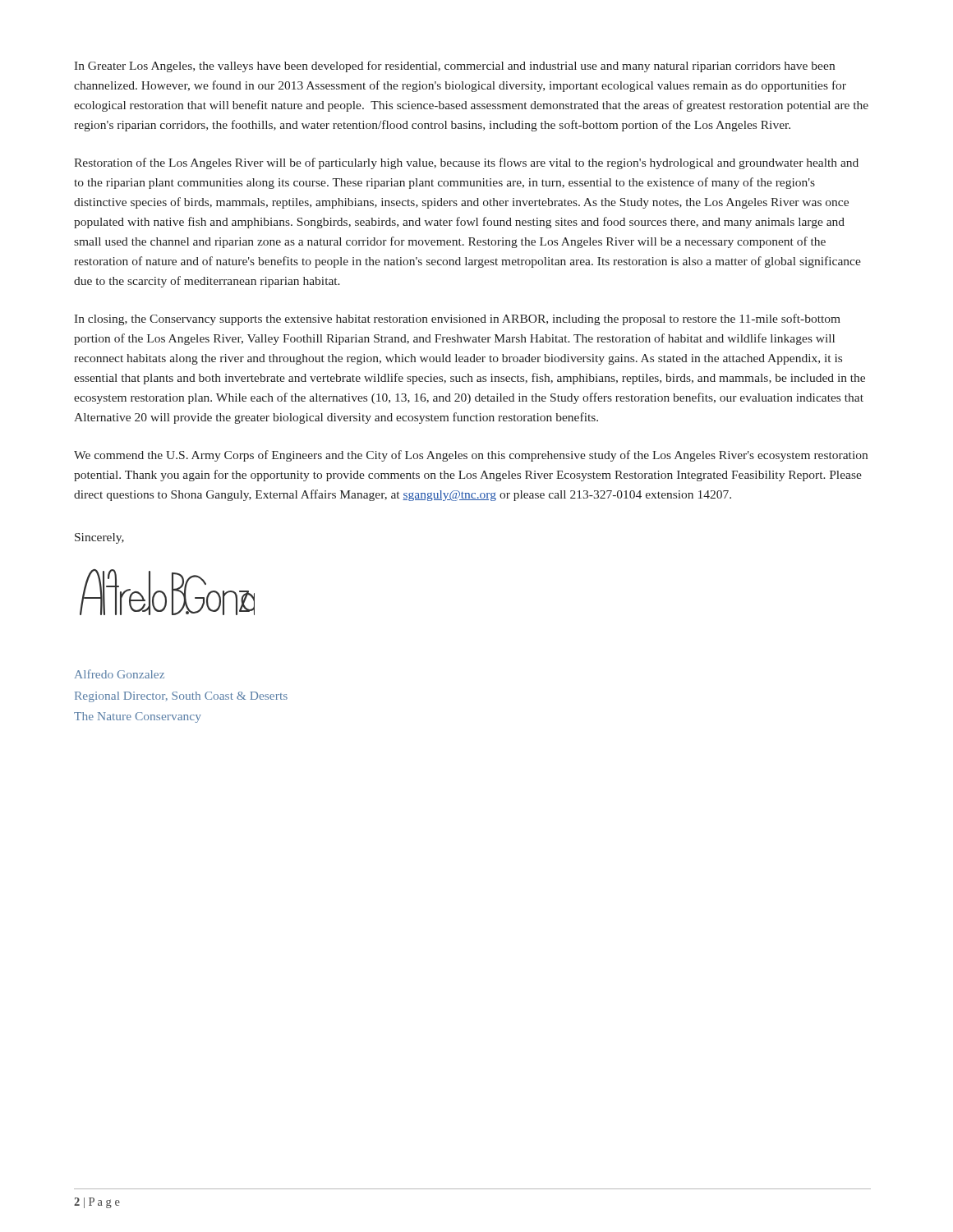Image resolution: width=953 pixels, height=1232 pixels.
Task: Find the block on this page that starts "Restoration of the Los Angeles River will be"
Action: coord(467,221)
